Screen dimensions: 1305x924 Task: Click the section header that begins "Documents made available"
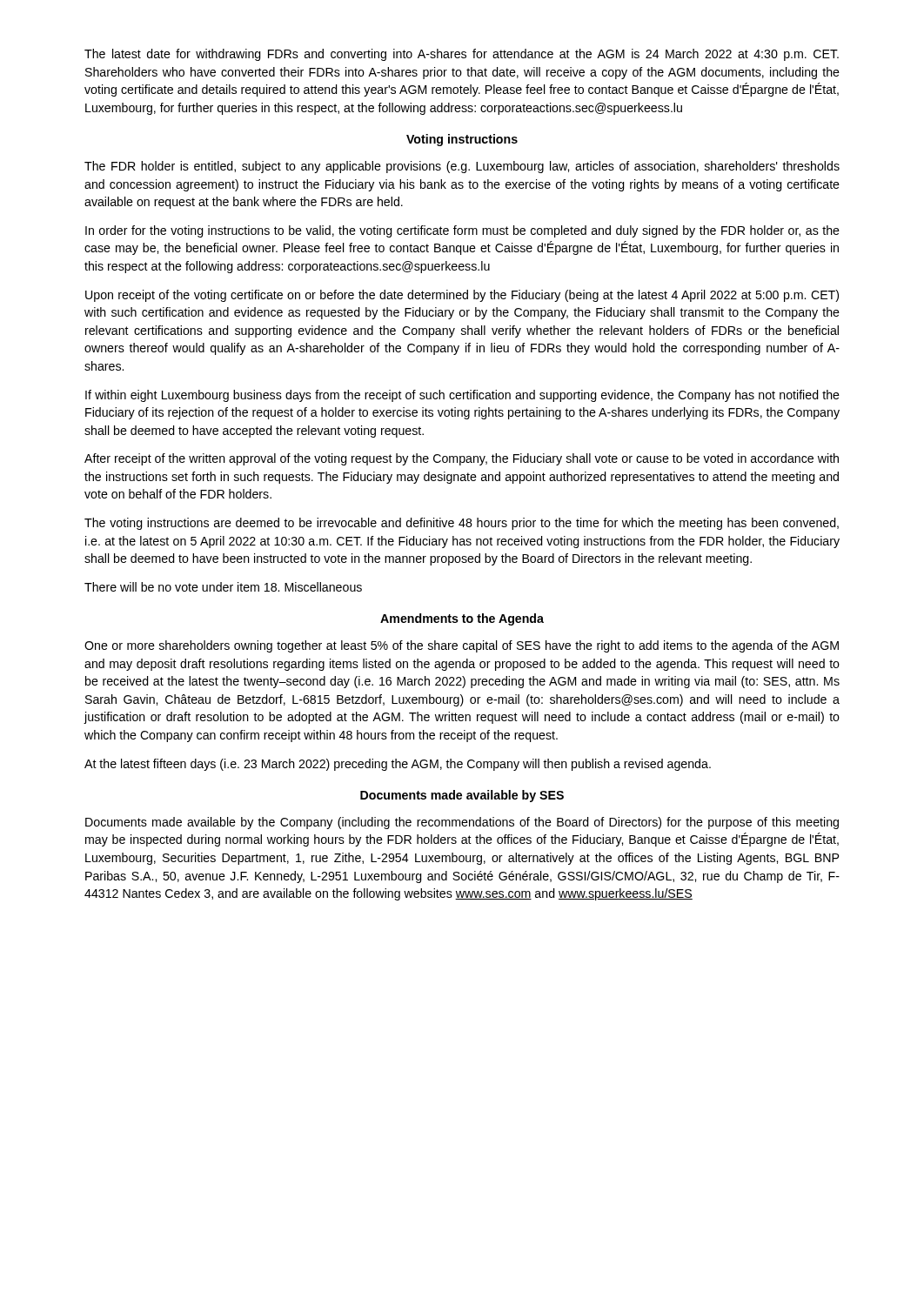coord(462,795)
